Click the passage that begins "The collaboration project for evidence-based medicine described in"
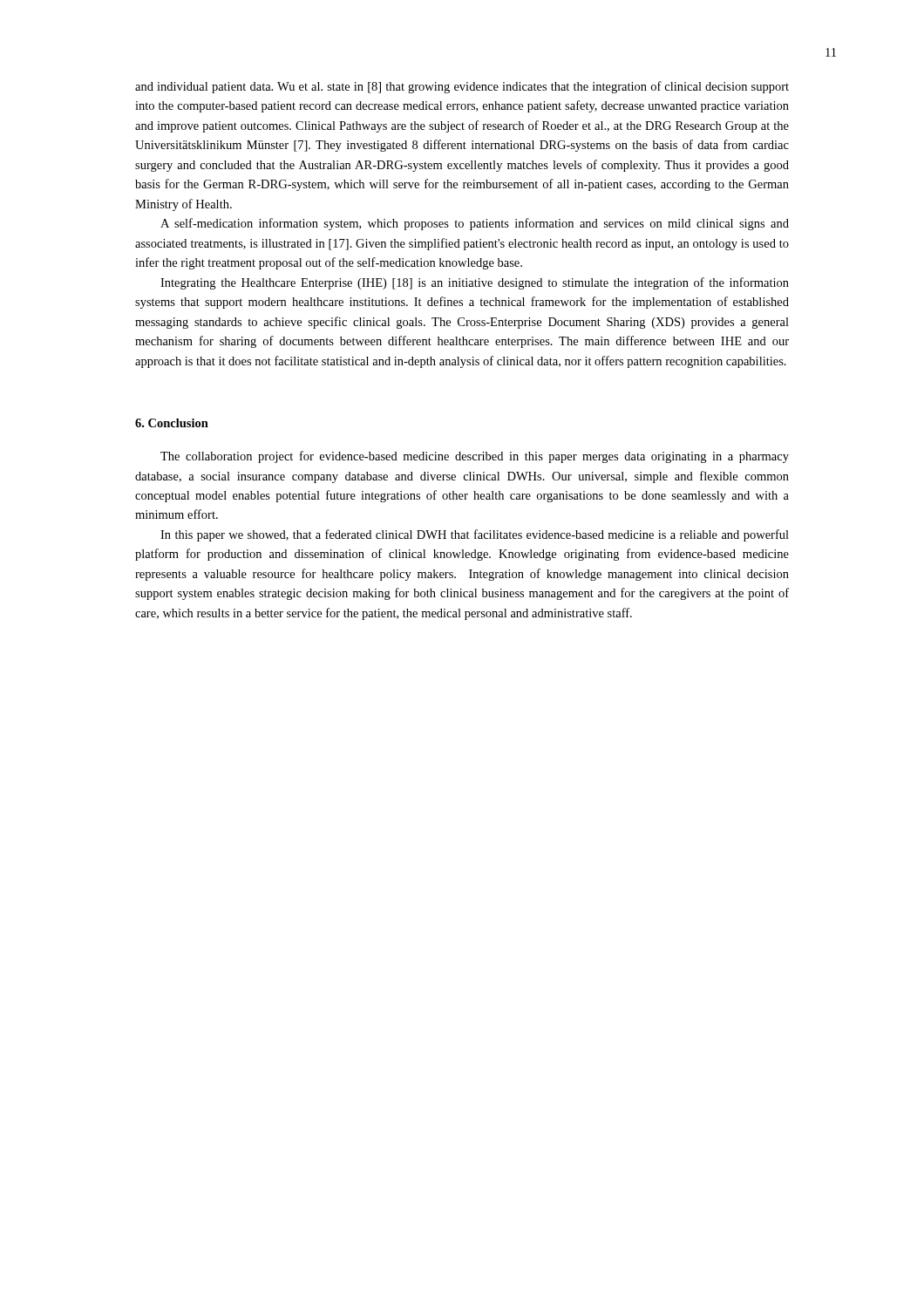 tap(462, 486)
